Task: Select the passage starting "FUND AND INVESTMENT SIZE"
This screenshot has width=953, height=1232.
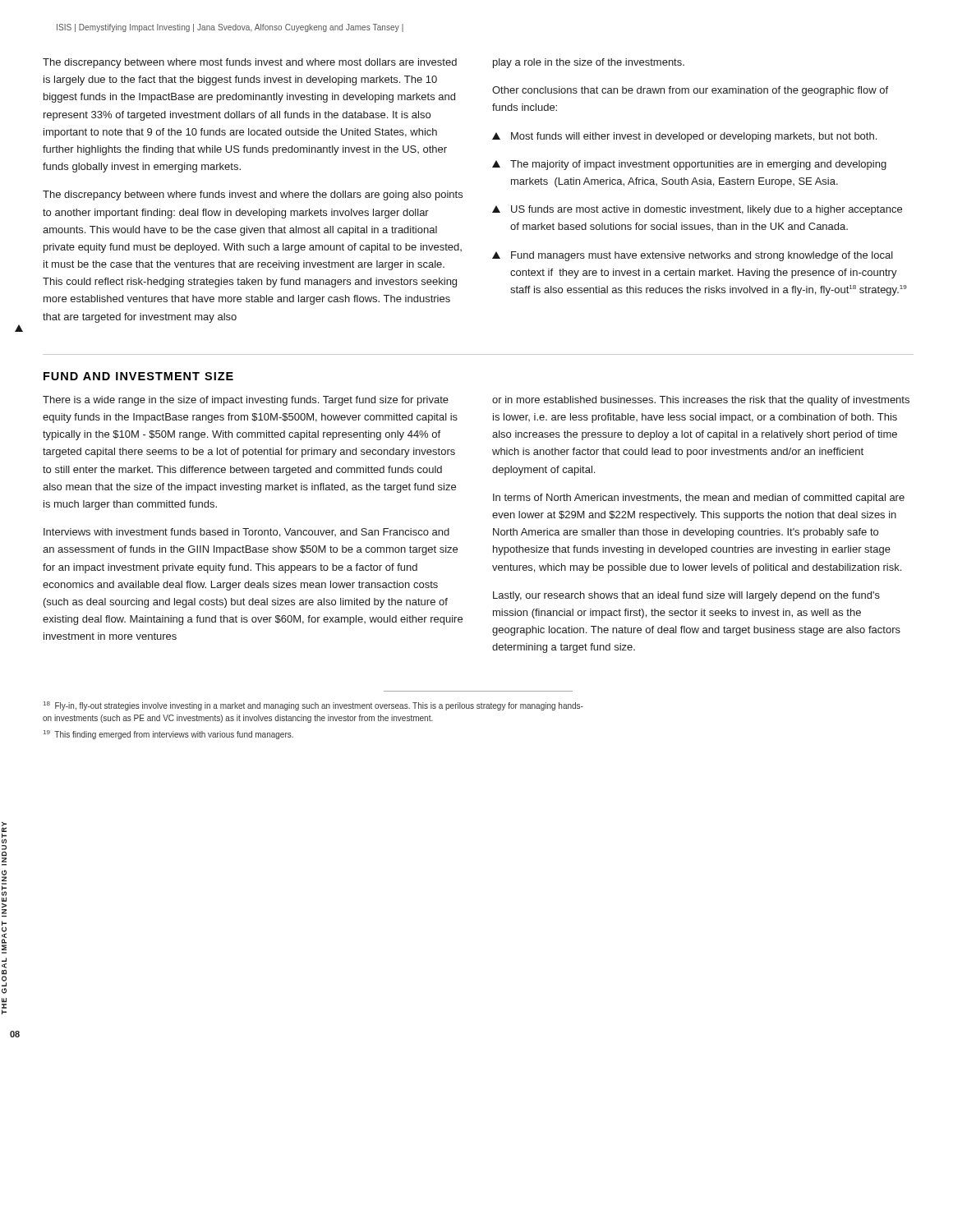Action: (x=139, y=376)
